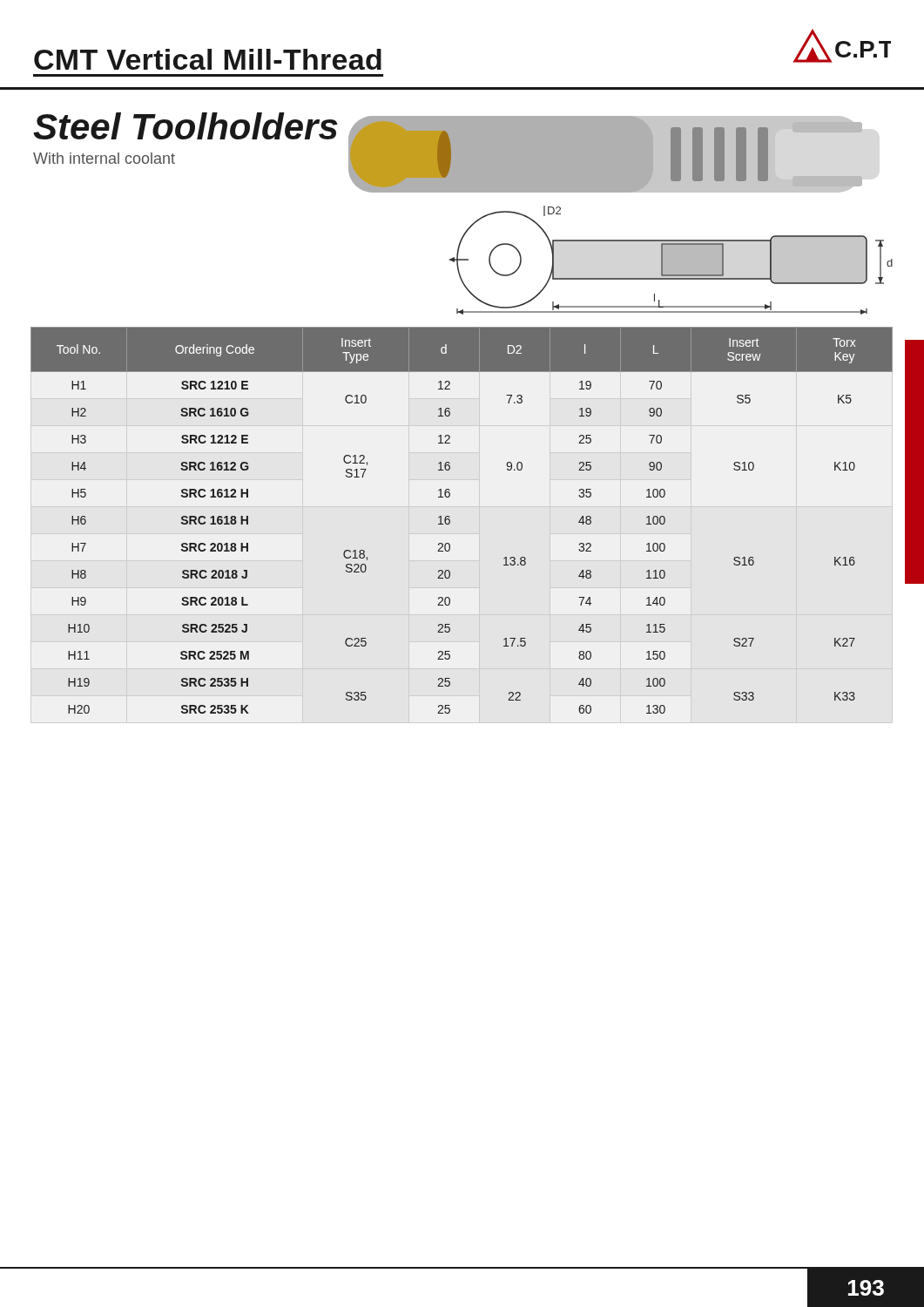Locate the logo
Image resolution: width=924 pixels, height=1307 pixels.
(839, 49)
